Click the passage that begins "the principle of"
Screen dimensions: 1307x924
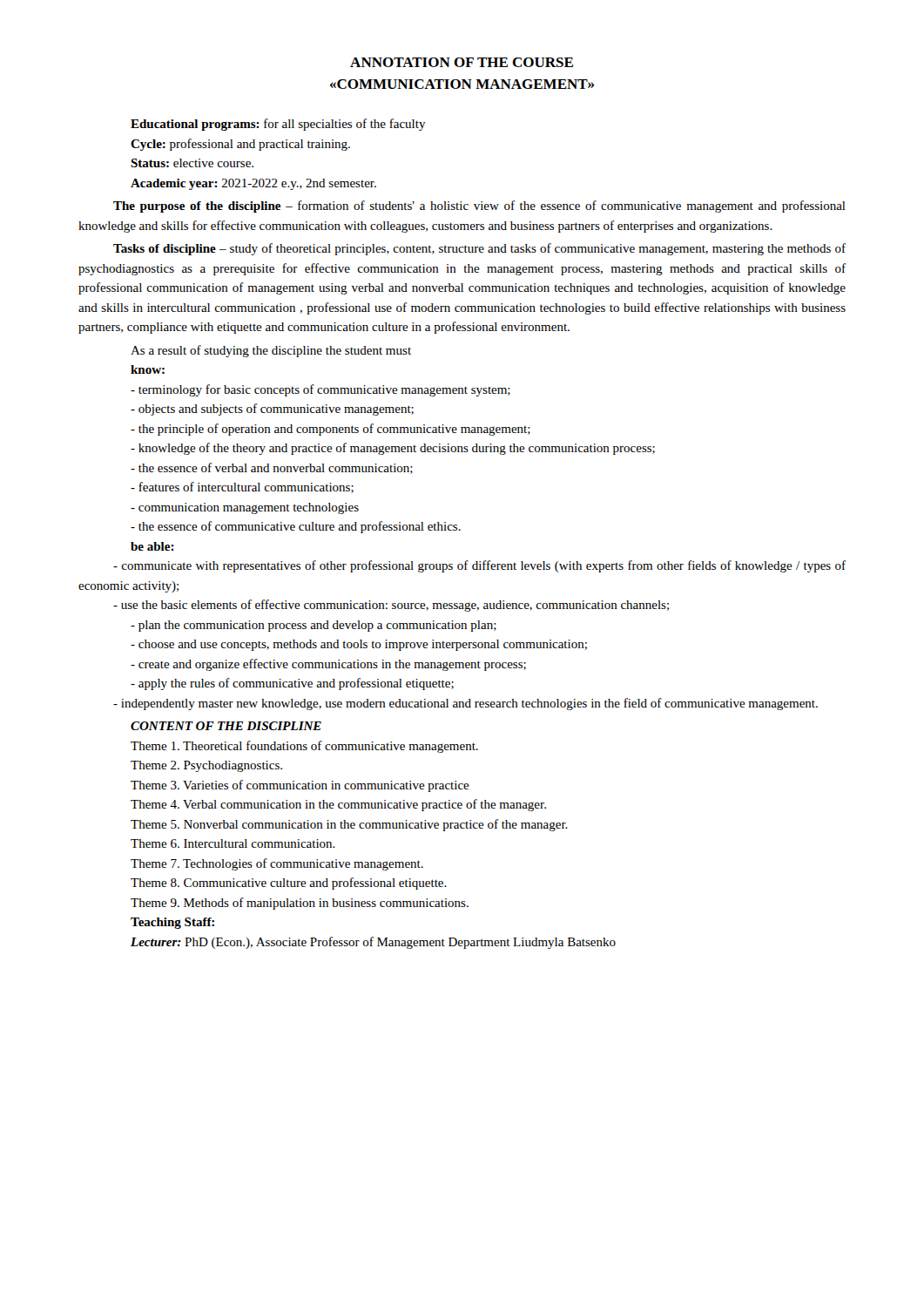pos(331,428)
